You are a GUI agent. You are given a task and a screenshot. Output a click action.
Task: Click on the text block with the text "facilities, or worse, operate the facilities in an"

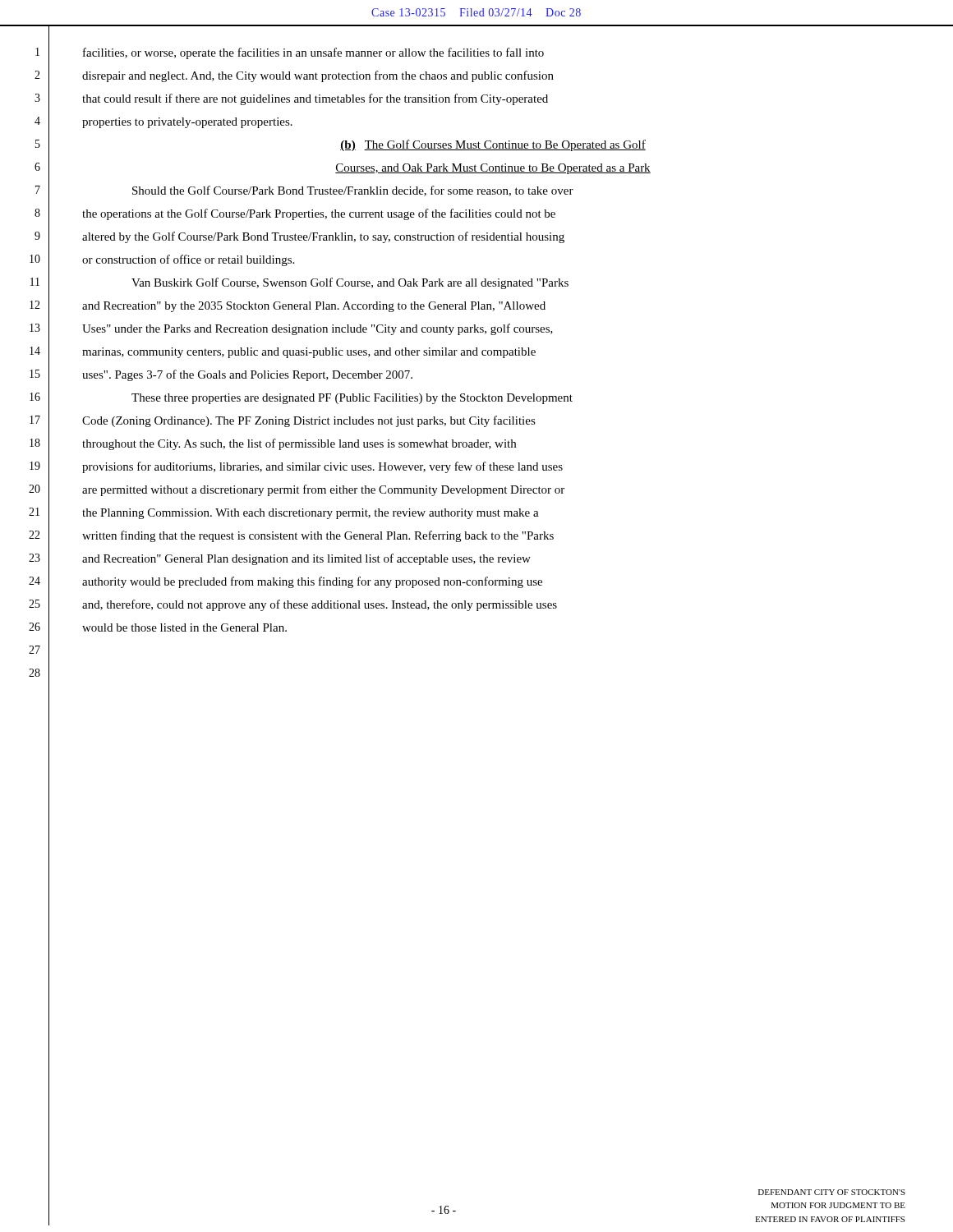pyautogui.click(x=318, y=87)
